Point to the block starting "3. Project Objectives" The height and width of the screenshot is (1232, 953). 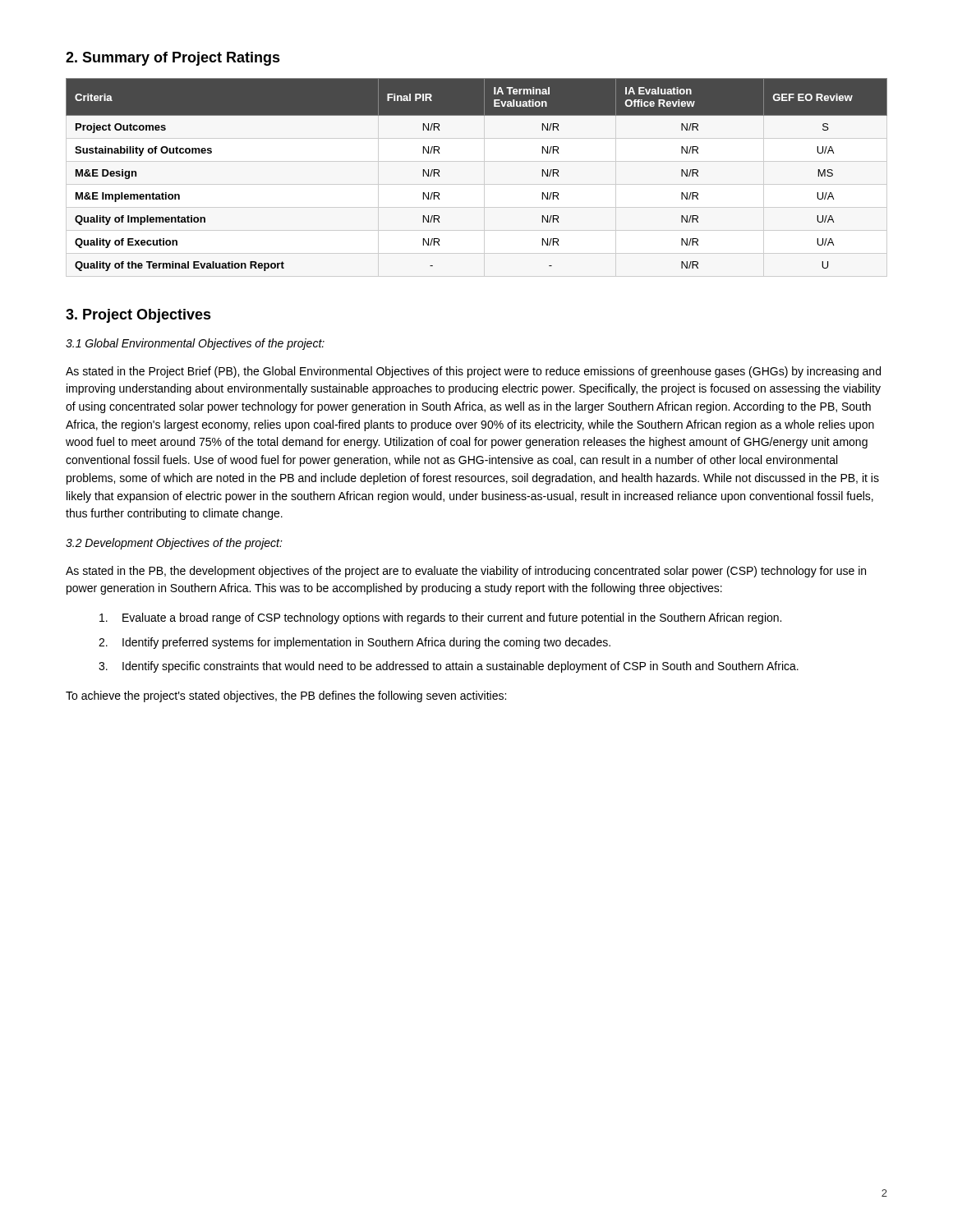click(138, 315)
